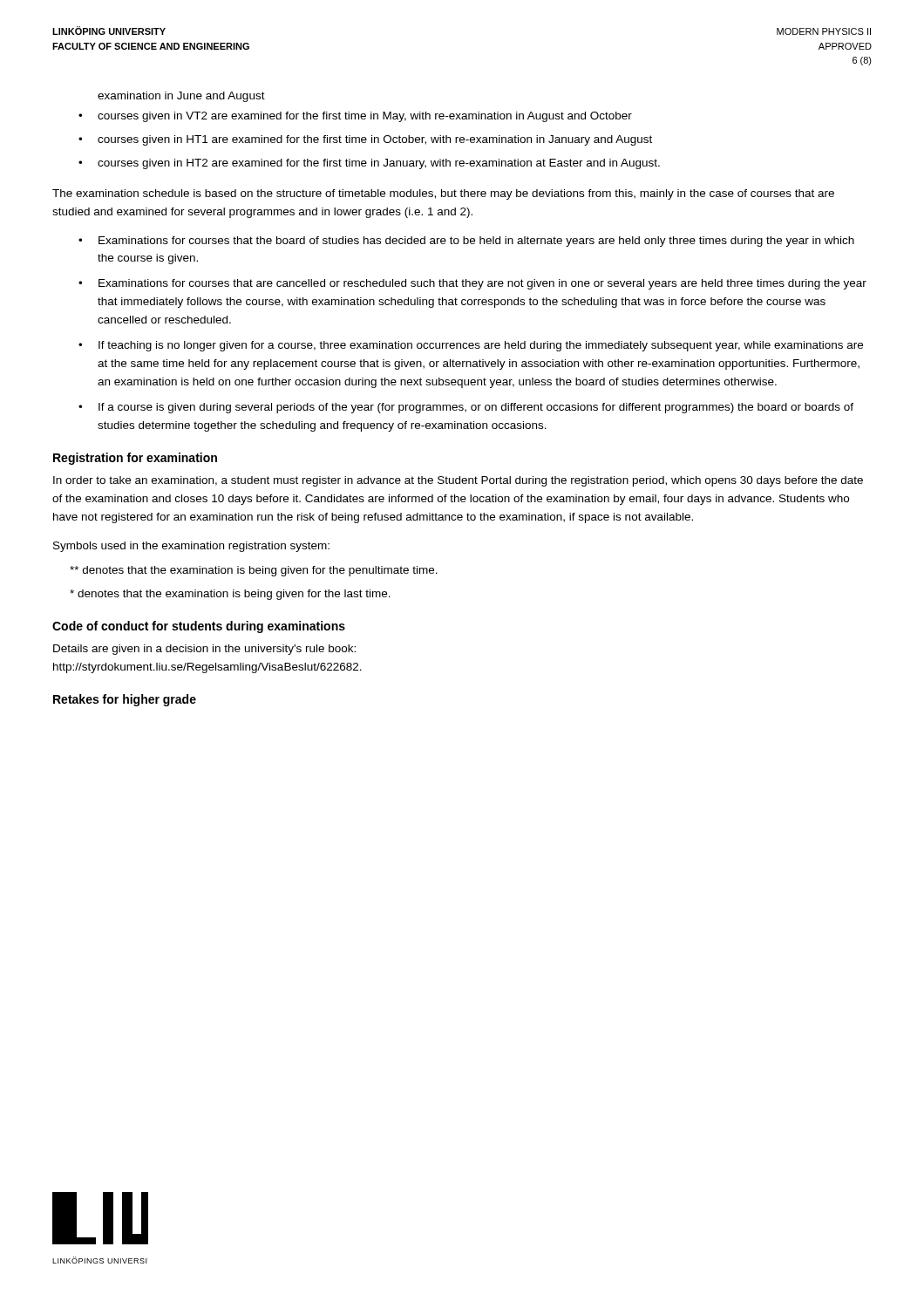Select the section header that reads "Registration for examination"

(x=135, y=458)
